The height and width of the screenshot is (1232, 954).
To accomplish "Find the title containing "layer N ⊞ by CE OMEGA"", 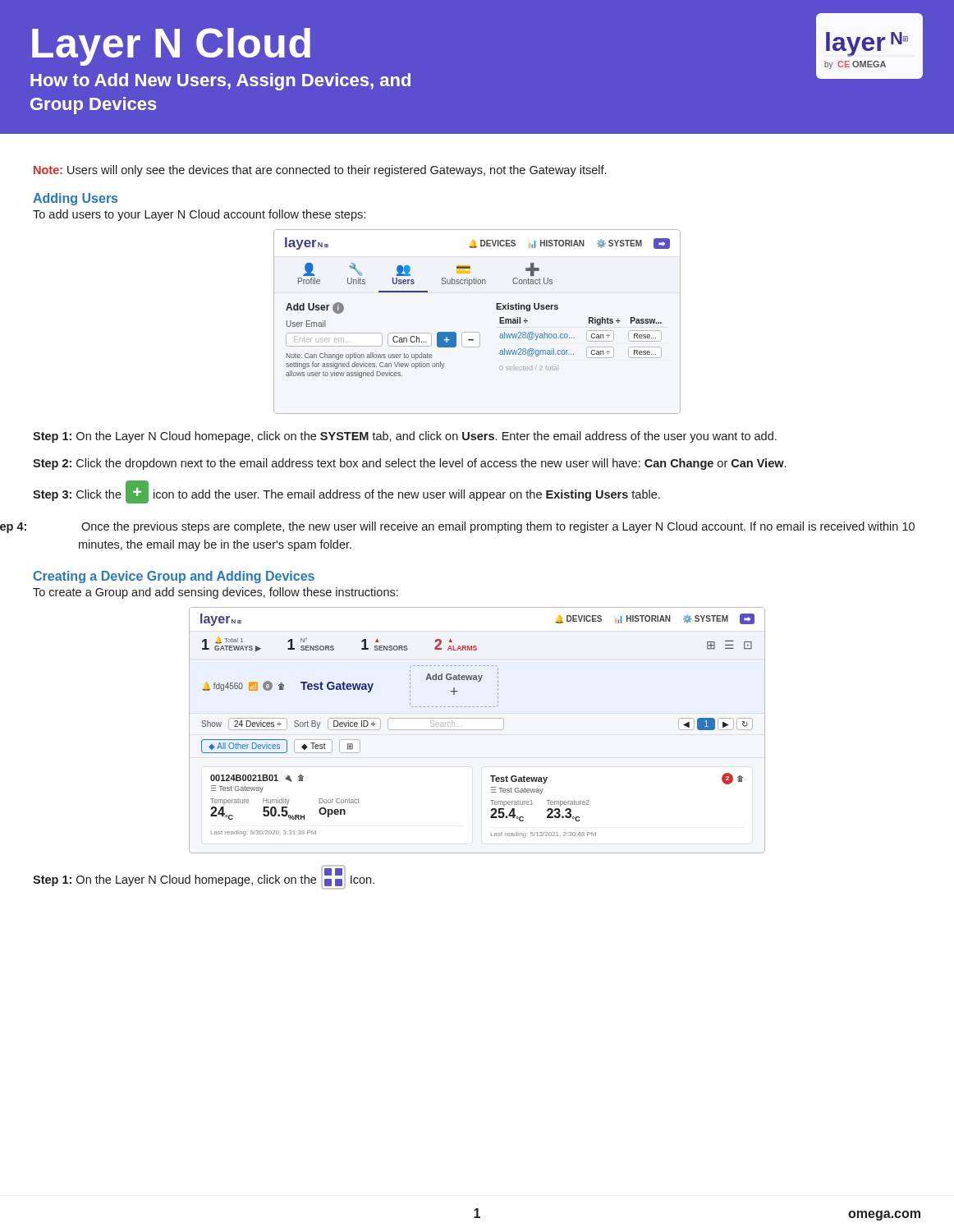I will [x=230, y=51].
